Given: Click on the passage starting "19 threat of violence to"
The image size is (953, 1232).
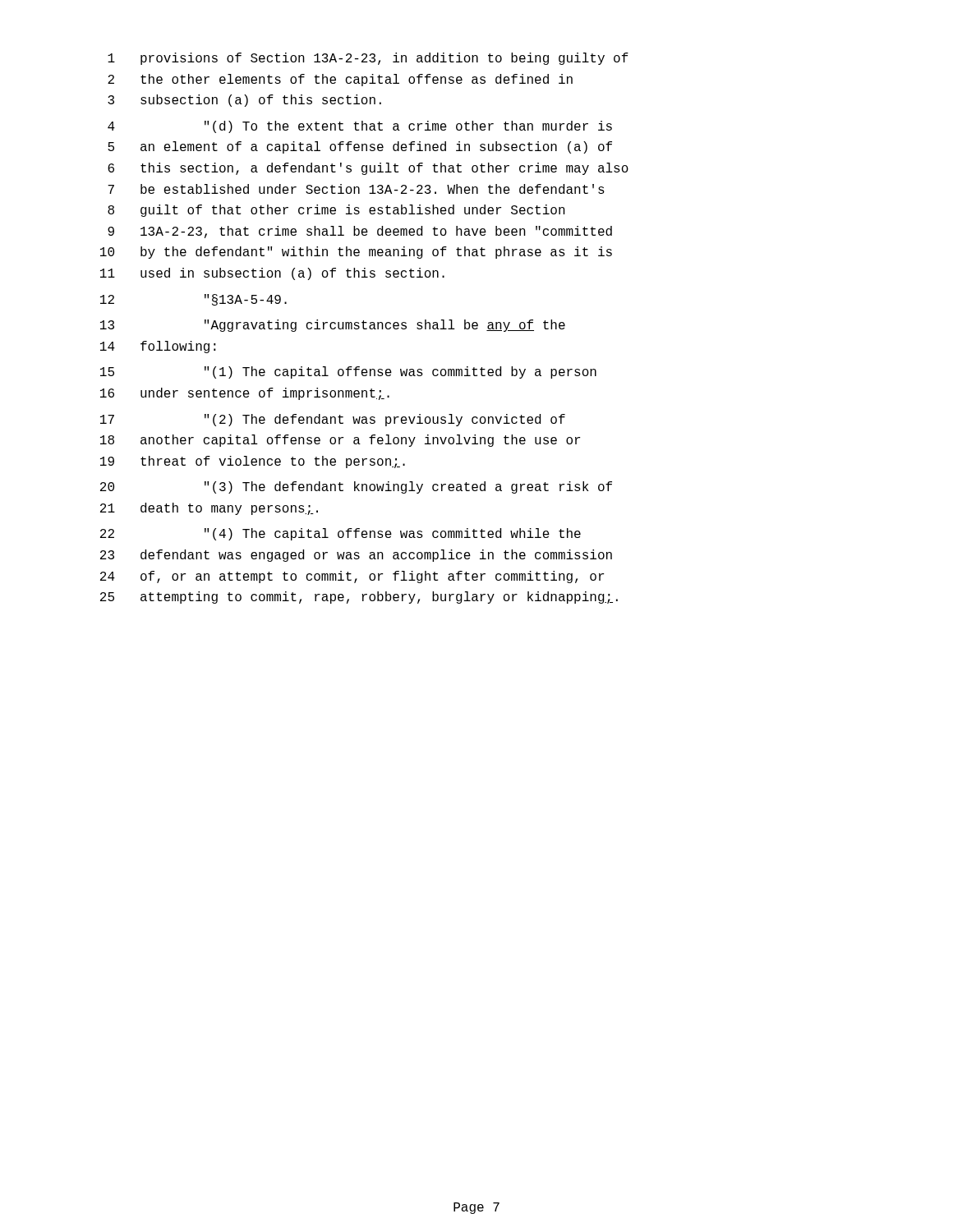Looking at the screenshot, I should point(253,462).
